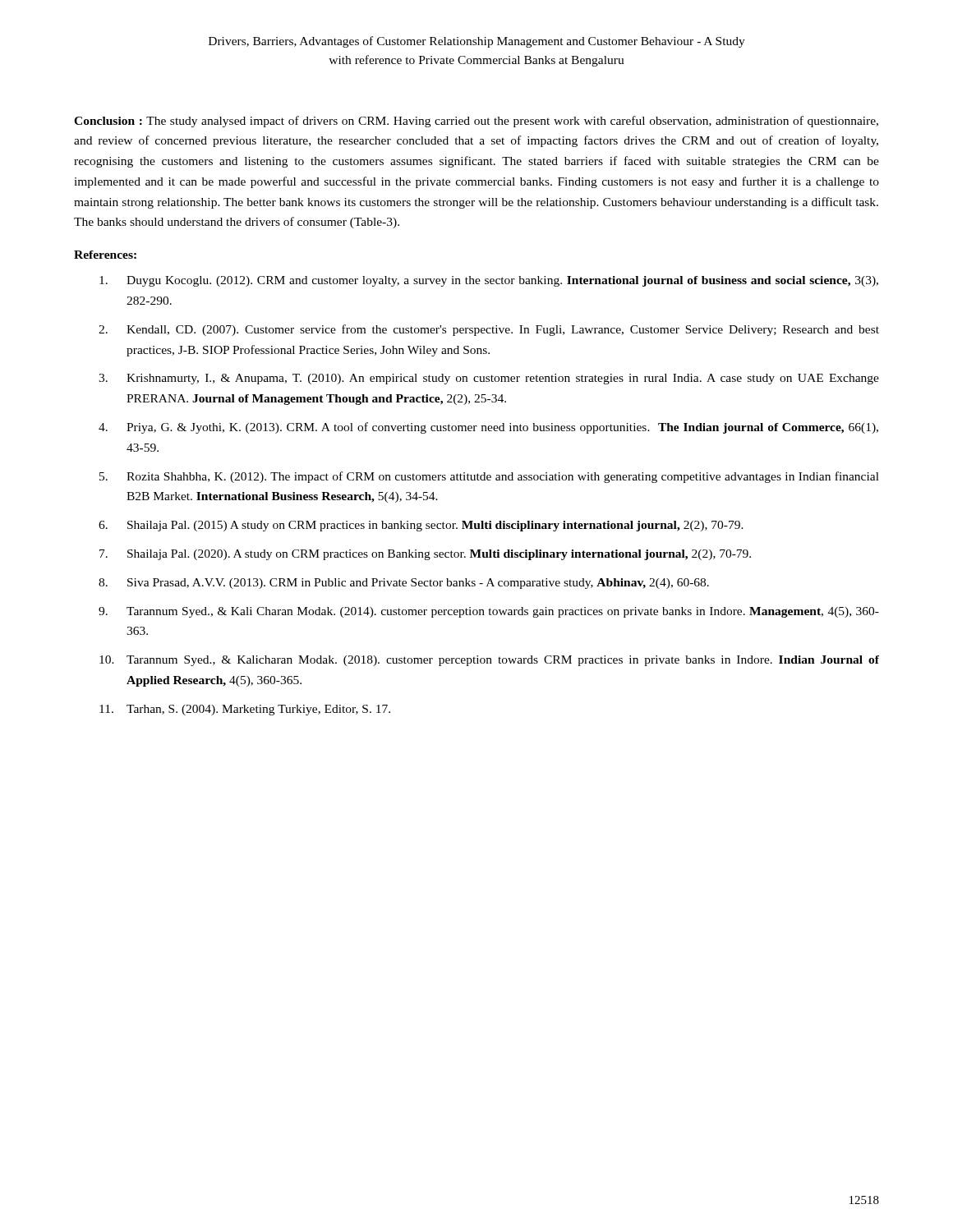Point to the element starting "10. Tarannum Syed.,"

click(x=489, y=670)
